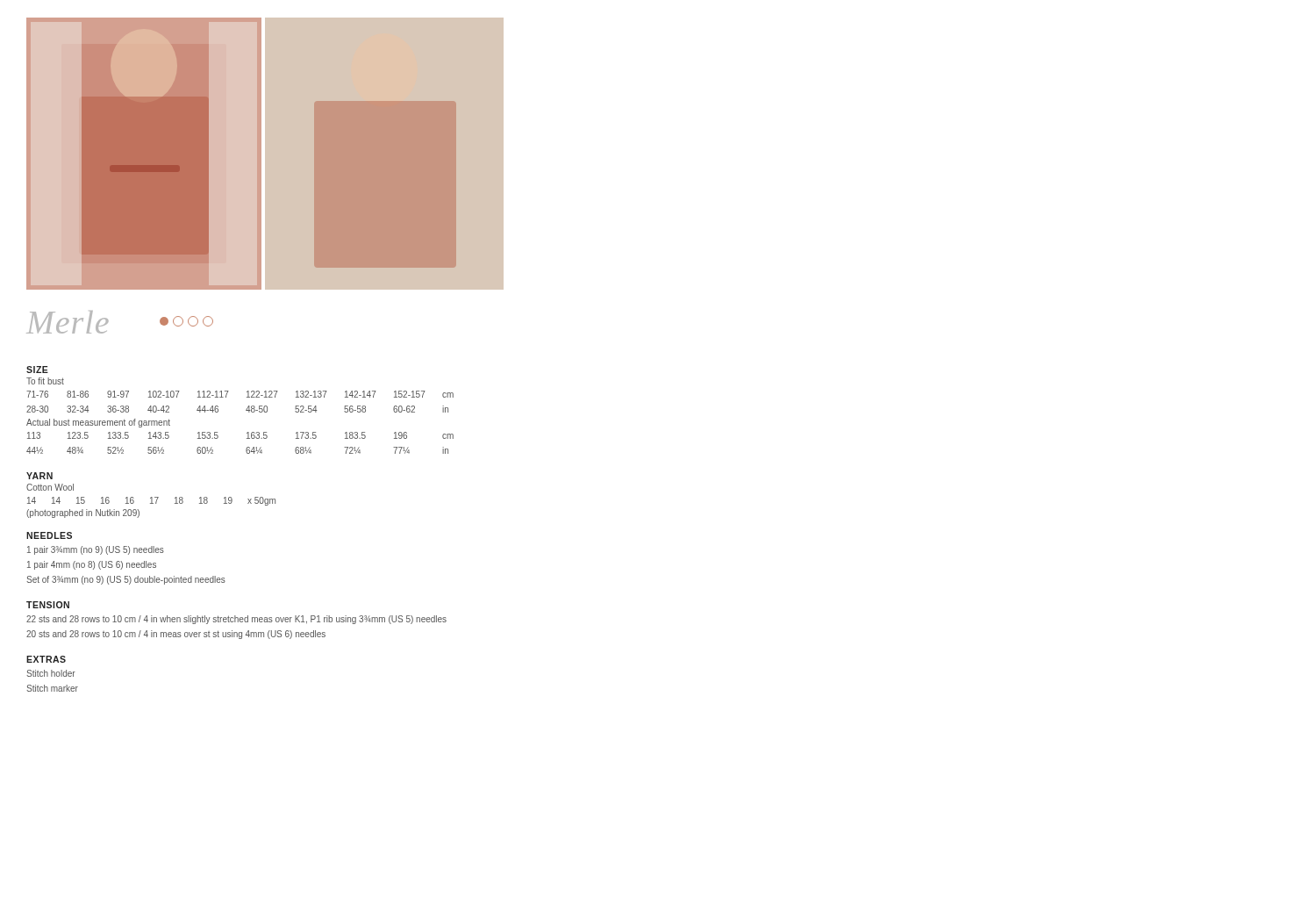1316x912 pixels.
Task: Select the text block with the text "Stitch holder Stitch"
Action: pyautogui.click(x=52, y=681)
